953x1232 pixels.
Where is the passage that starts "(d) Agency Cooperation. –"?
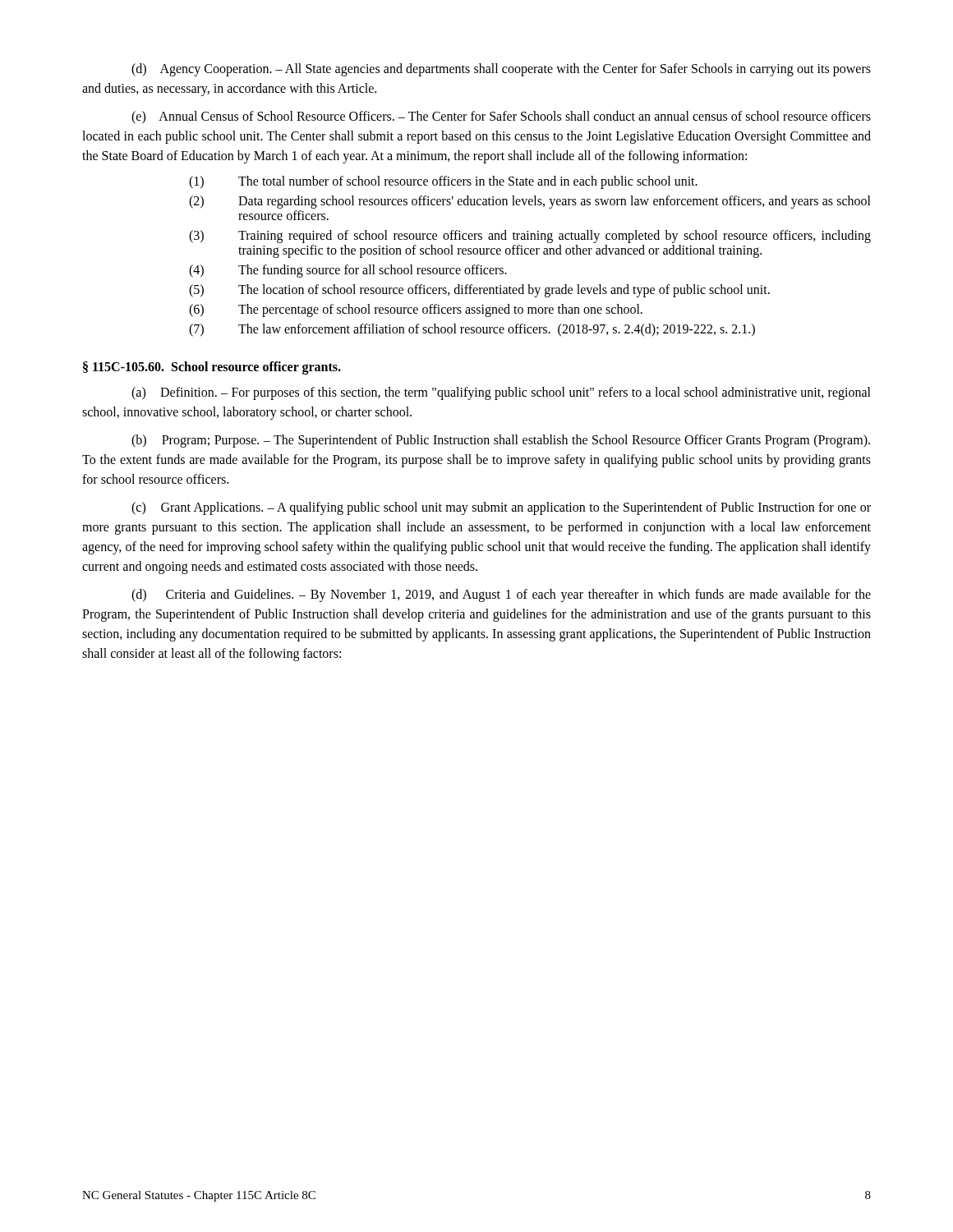(x=476, y=113)
